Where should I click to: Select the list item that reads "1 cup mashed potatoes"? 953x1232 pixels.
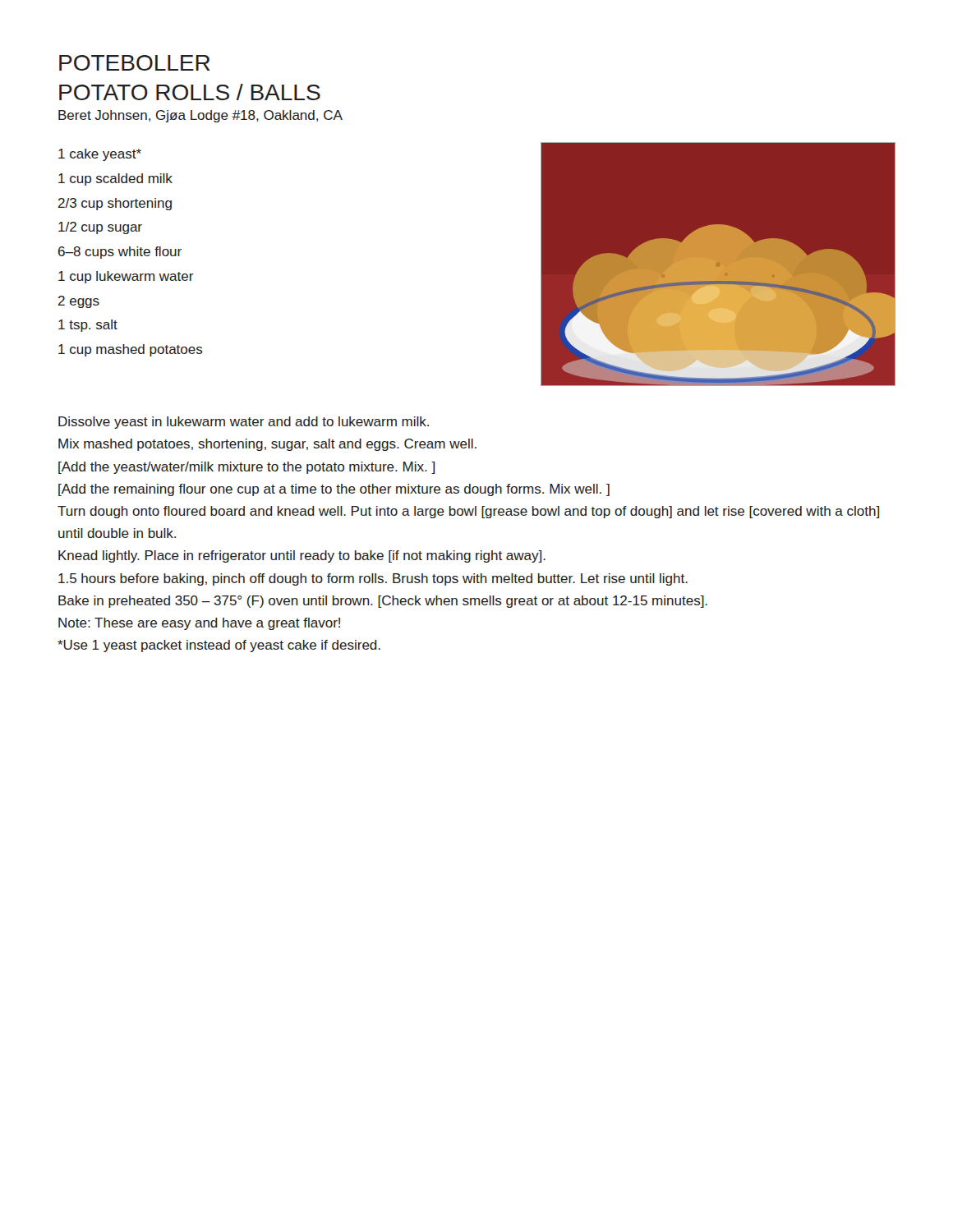pos(130,350)
